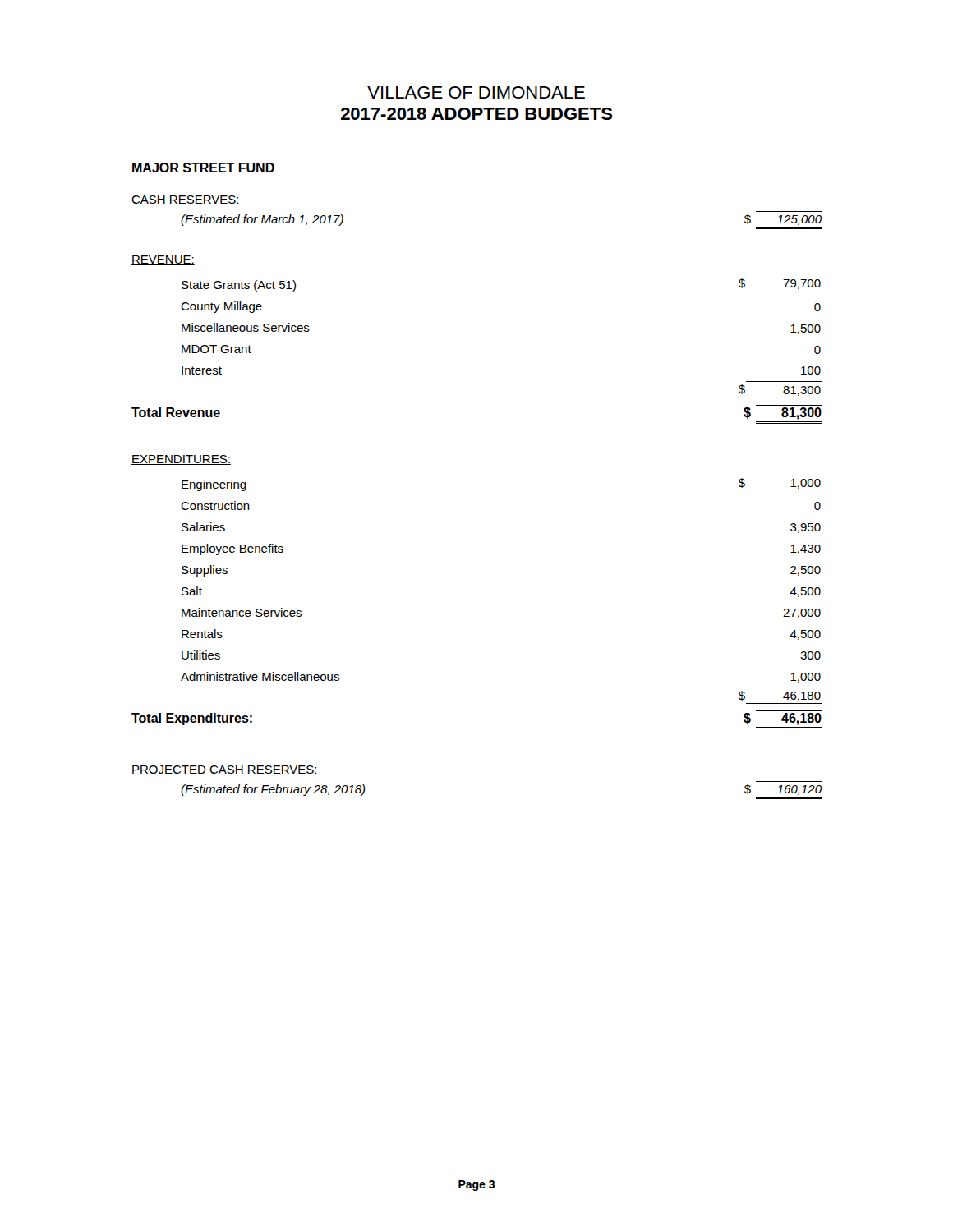Click on the section header that says "CASH RESERVES:"
The image size is (953, 1232).
[185, 199]
